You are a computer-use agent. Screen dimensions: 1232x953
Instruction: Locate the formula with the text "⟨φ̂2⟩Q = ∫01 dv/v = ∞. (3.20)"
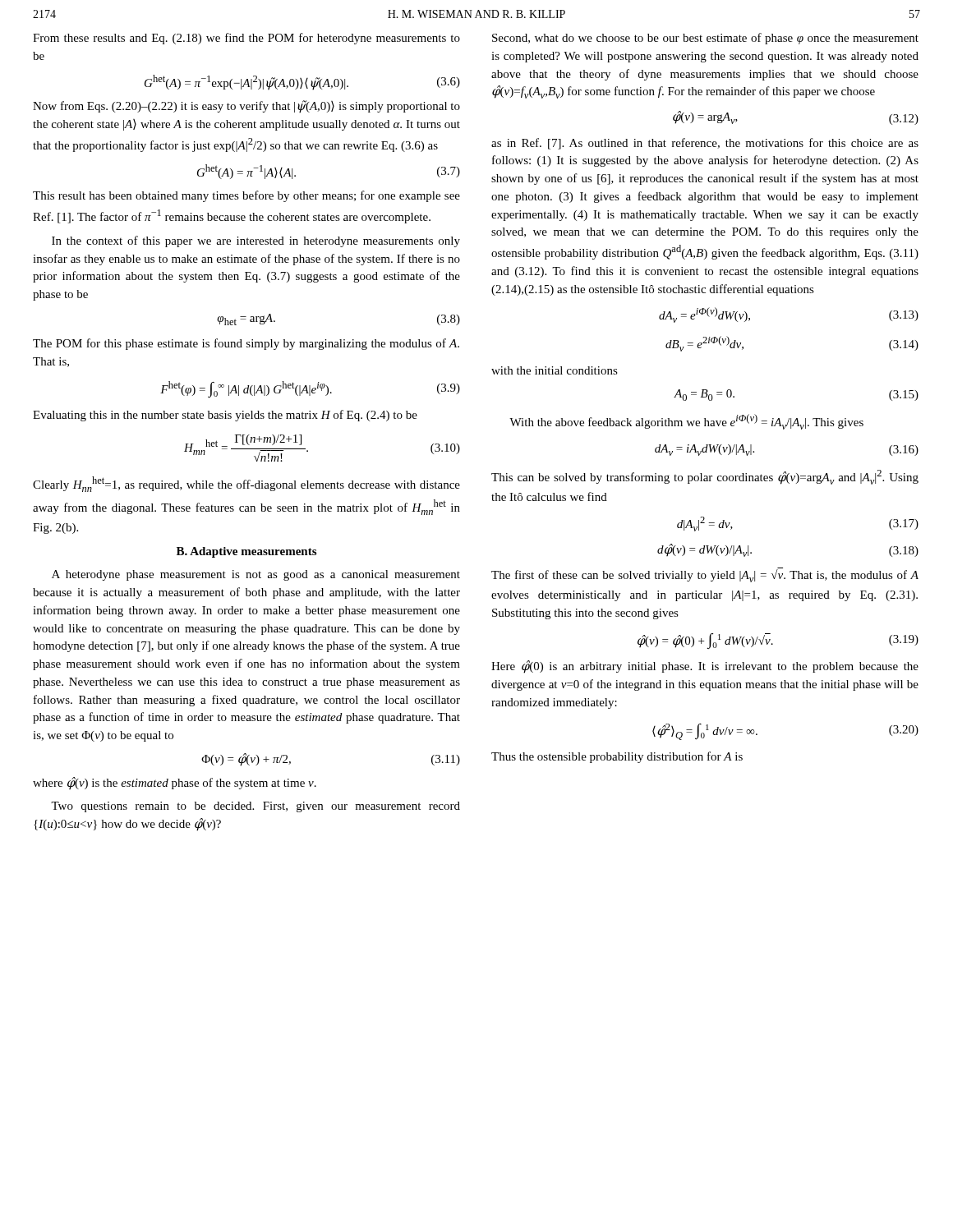click(705, 730)
